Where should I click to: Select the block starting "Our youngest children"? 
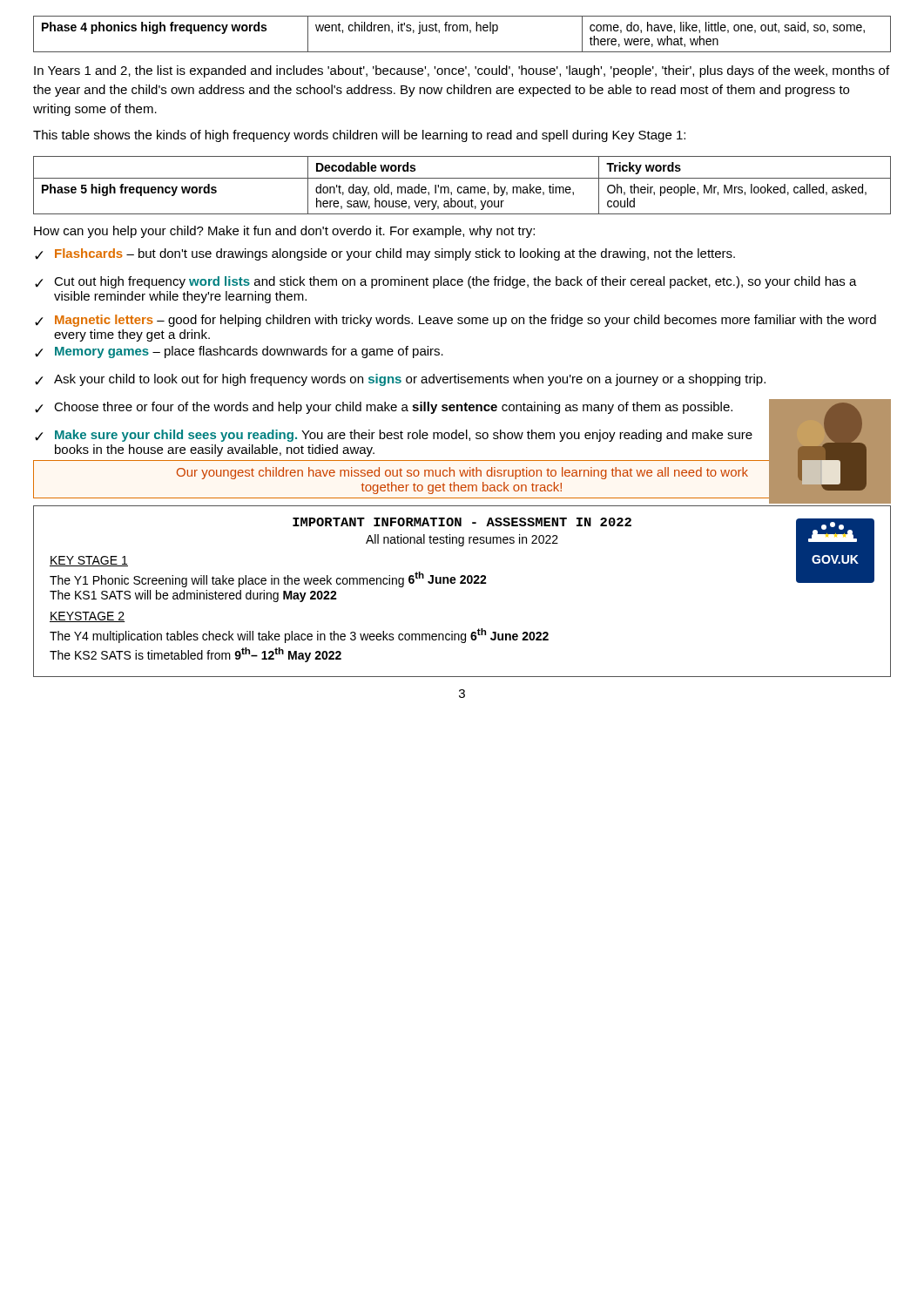pyautogui.click(x=462, y=479)
